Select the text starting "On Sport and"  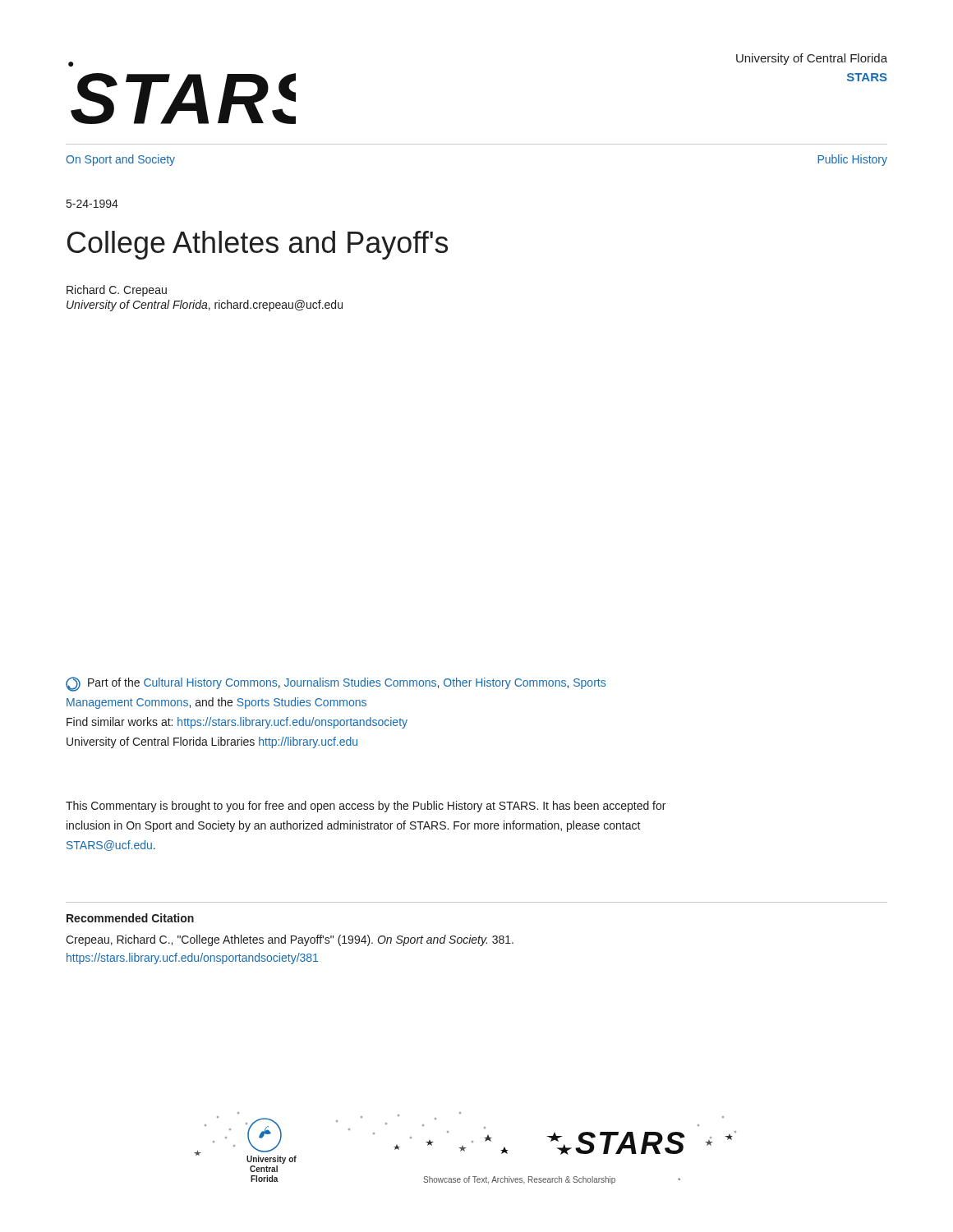click(x=120, y=159)
